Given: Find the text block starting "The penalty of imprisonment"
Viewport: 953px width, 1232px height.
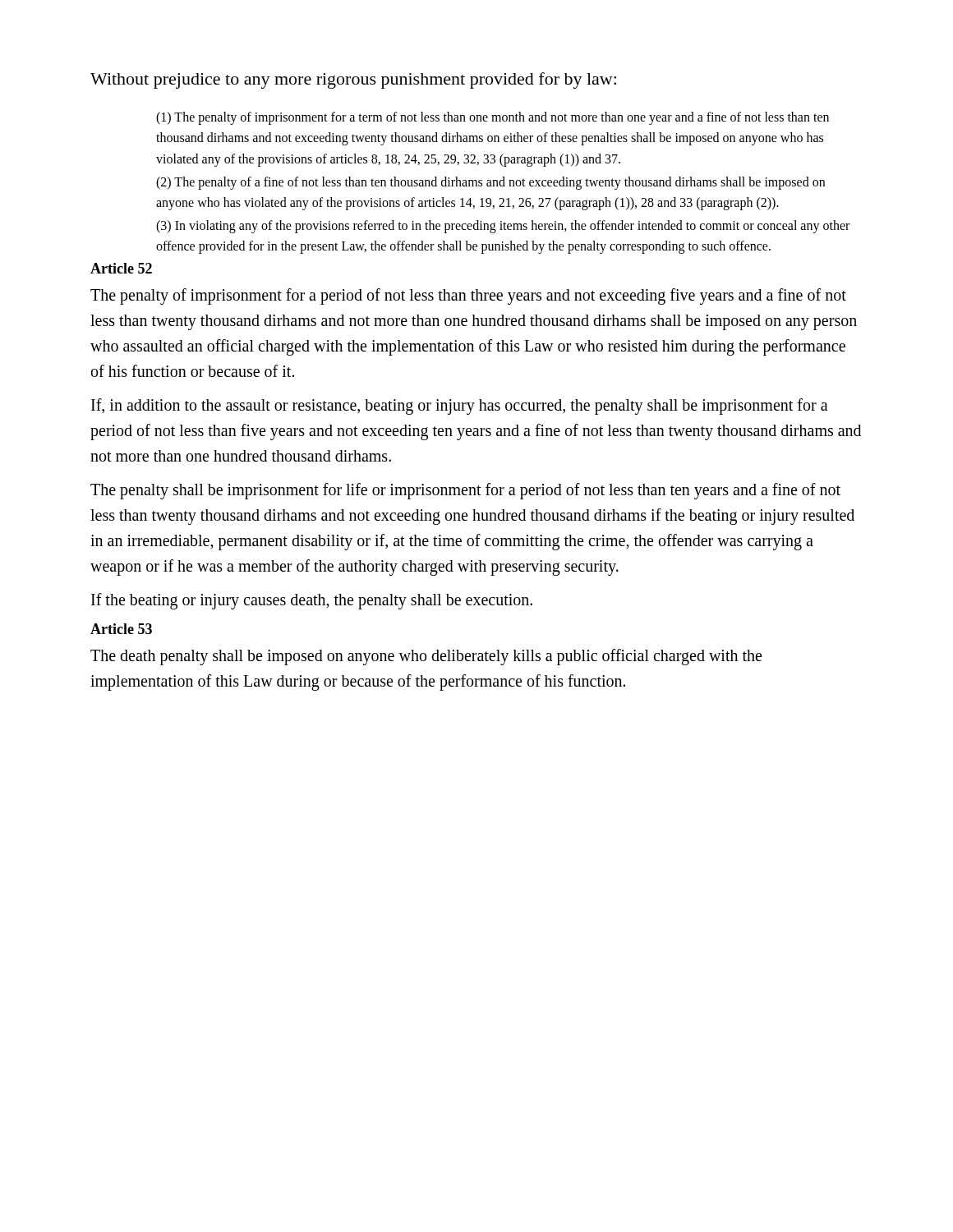Looking at the screenshot, I should click(x=476, y=334).
